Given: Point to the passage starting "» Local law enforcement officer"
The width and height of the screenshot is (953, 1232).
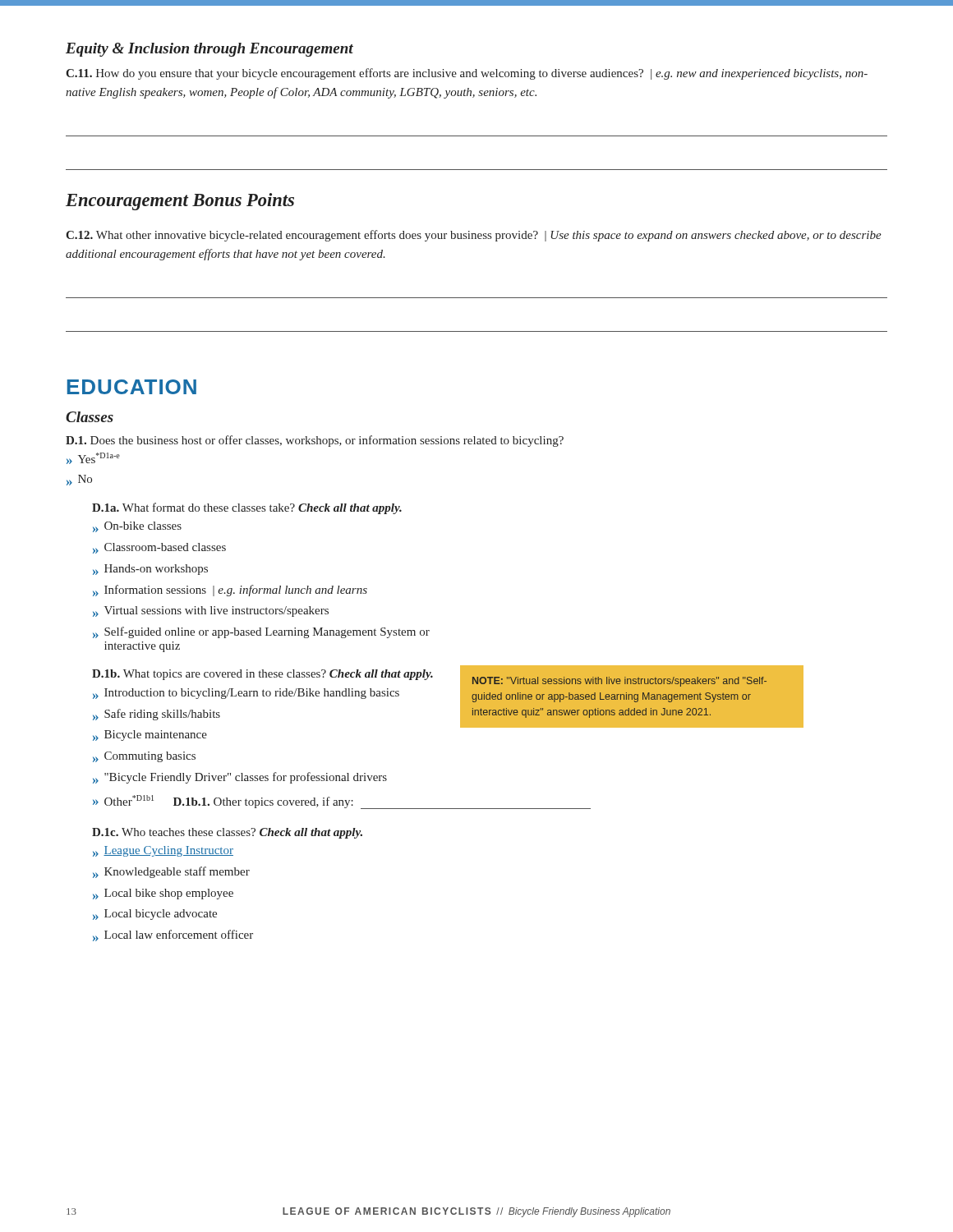Looking at the screenshot, I should [173, 938].
